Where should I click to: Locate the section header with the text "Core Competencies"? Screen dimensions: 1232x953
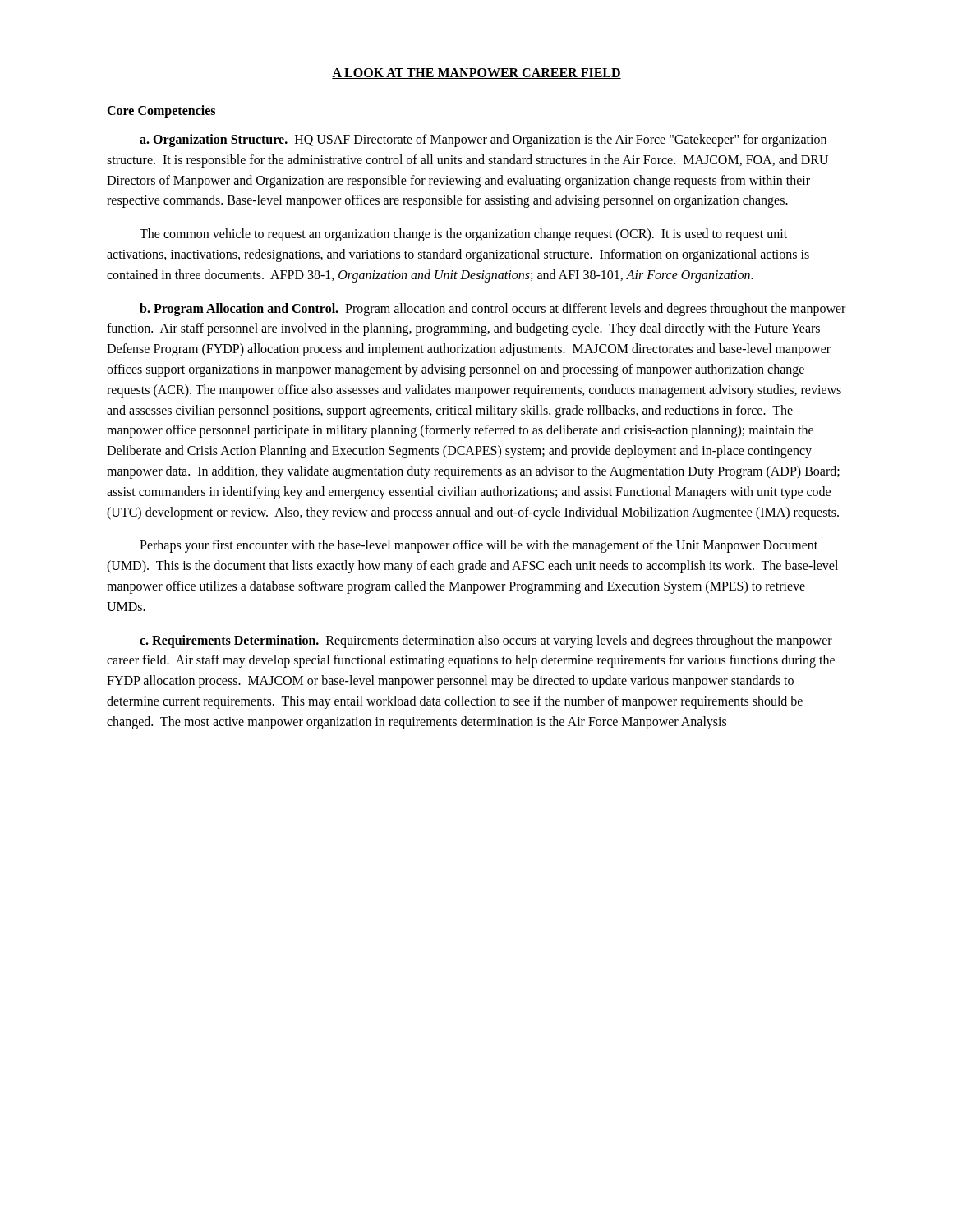click(161, 110)
